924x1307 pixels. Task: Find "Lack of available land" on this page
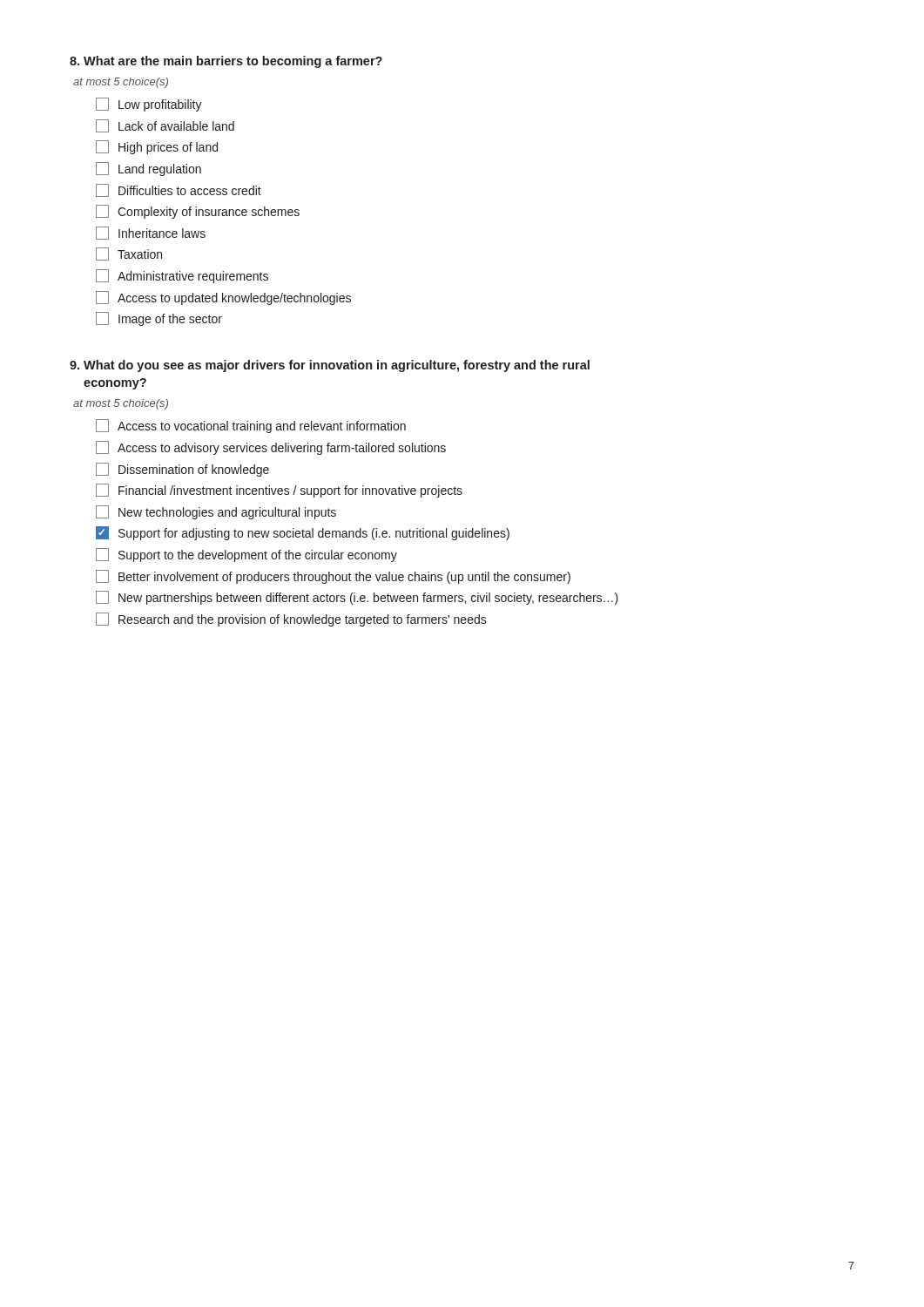165,127
